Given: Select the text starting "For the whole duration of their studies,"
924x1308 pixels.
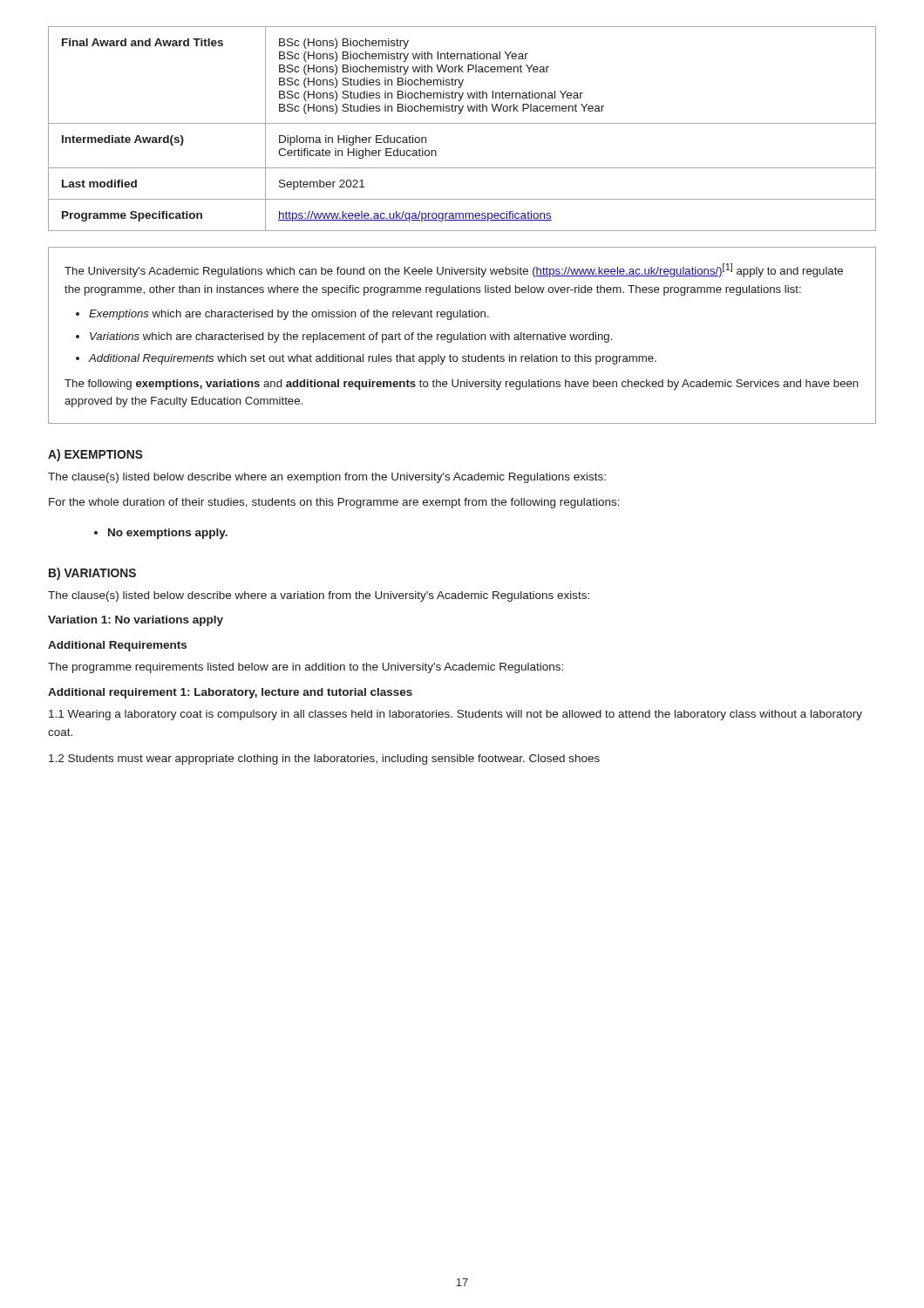Looking at the screenshot, I should [334, 502].
